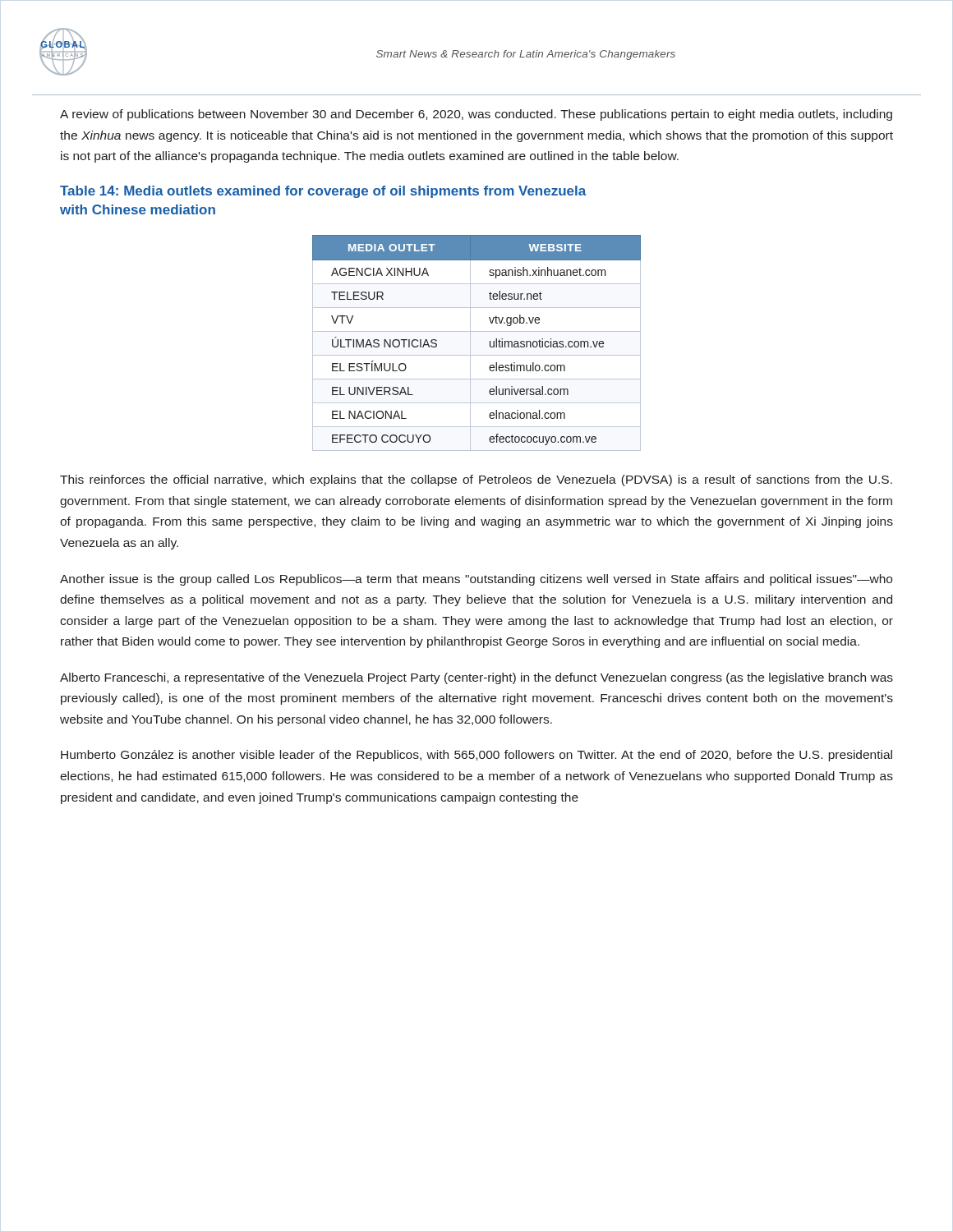Select the text block that says "A review of publications"
The image size is (953, 1232).
[476, 135]
